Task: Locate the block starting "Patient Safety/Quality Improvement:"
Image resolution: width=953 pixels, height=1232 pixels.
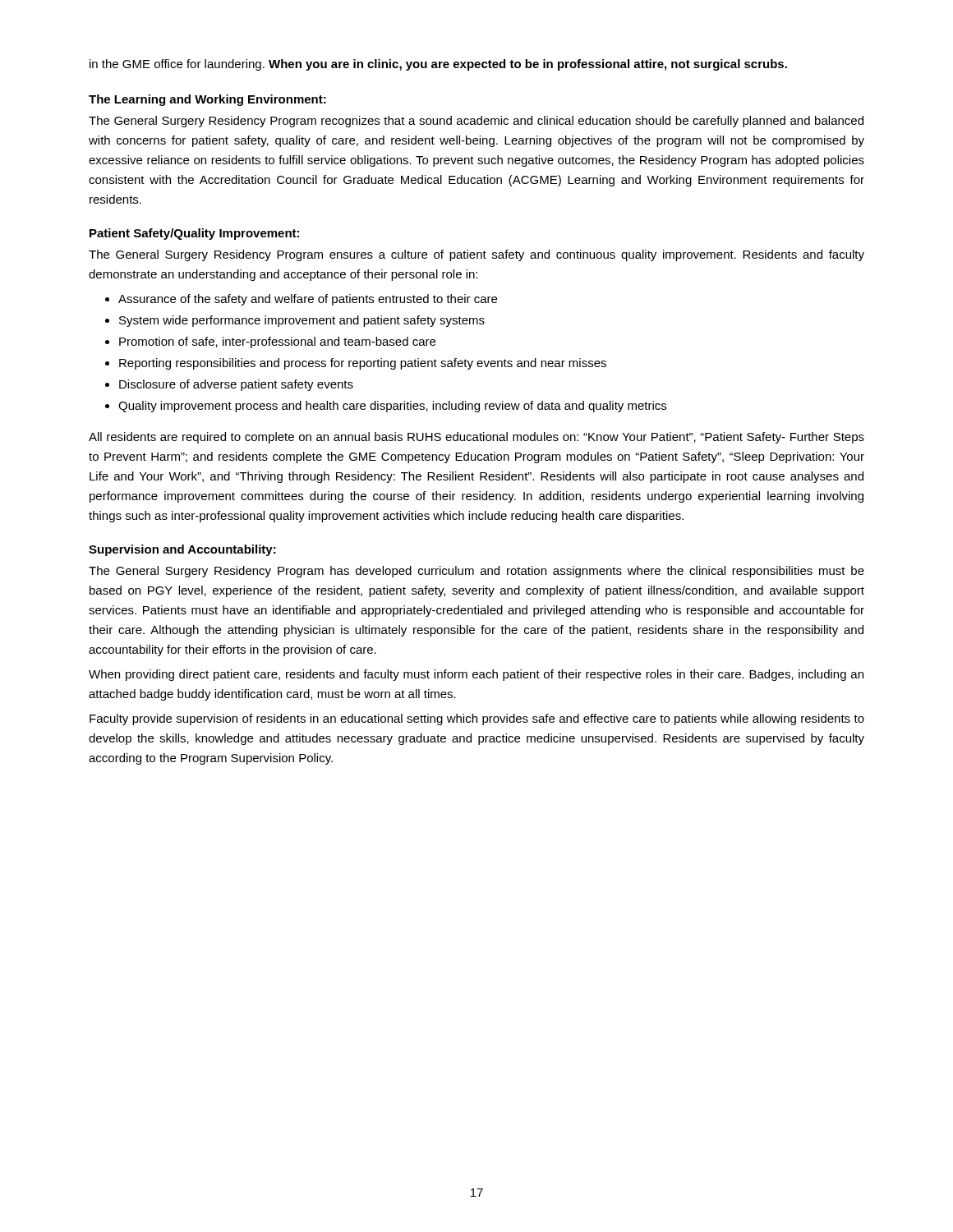Action: (194, 234)
